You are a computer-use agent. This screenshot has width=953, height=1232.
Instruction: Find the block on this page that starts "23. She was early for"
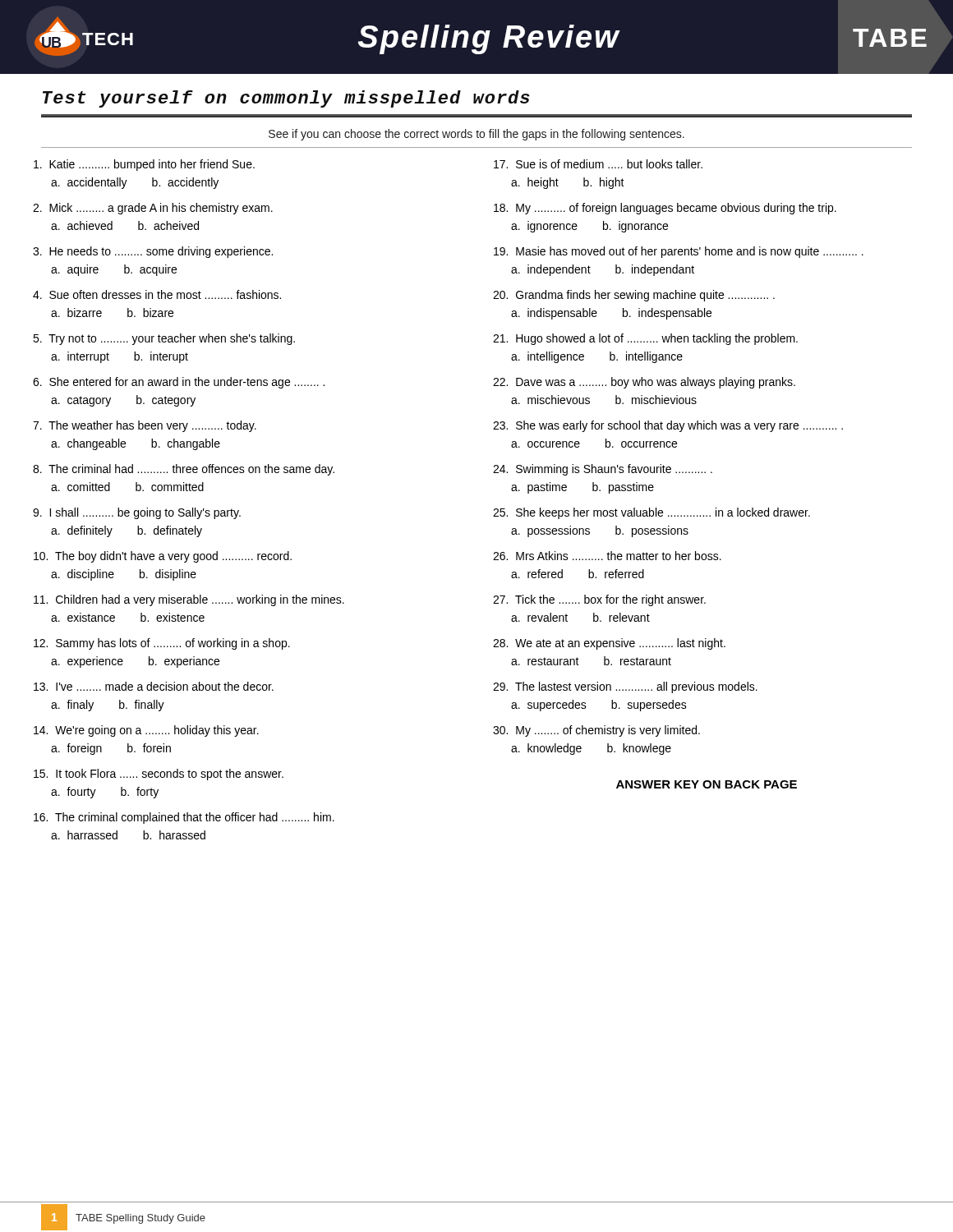tap(707, 436)
